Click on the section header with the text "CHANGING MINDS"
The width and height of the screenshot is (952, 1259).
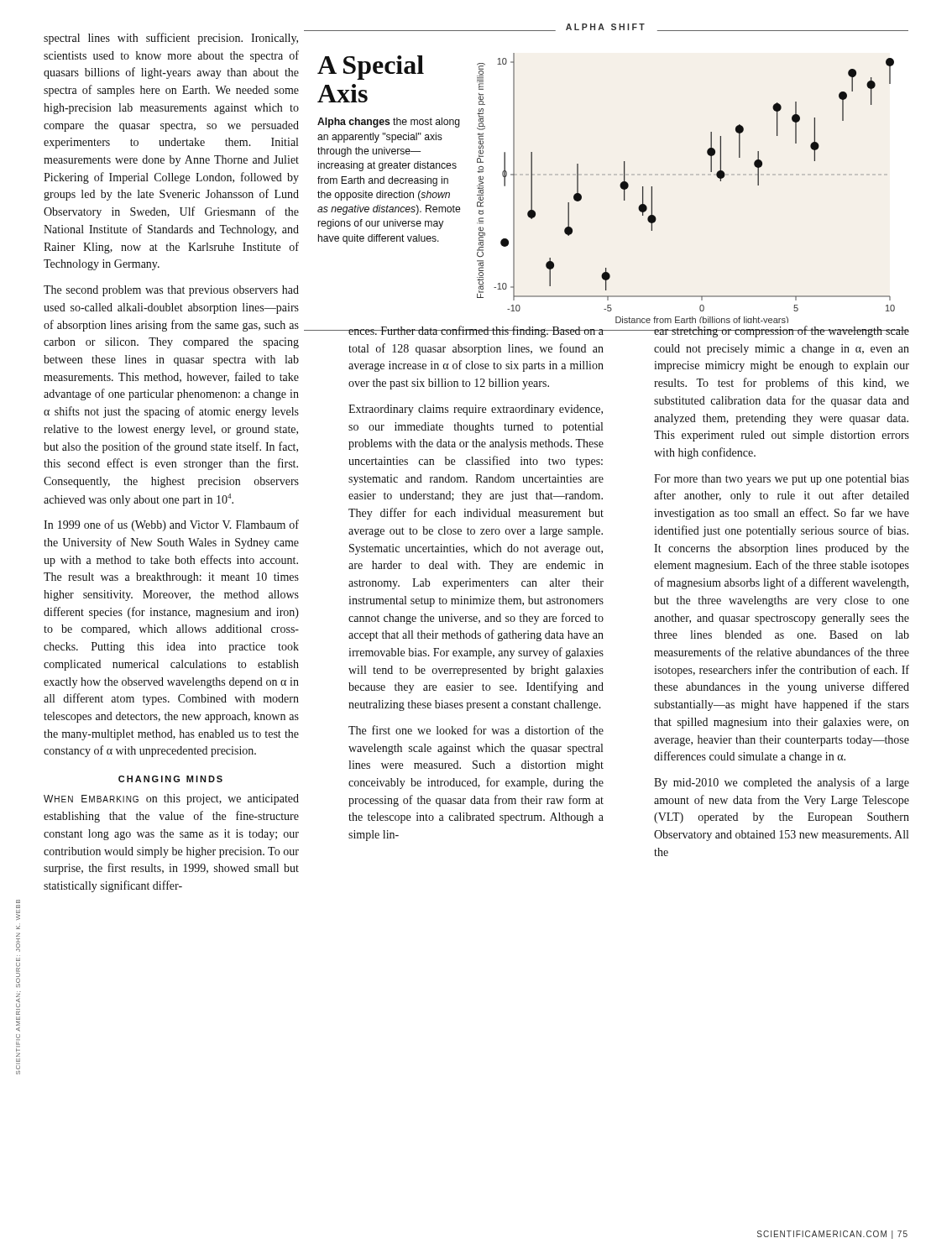pyautogui.click(x=171, y=779)
